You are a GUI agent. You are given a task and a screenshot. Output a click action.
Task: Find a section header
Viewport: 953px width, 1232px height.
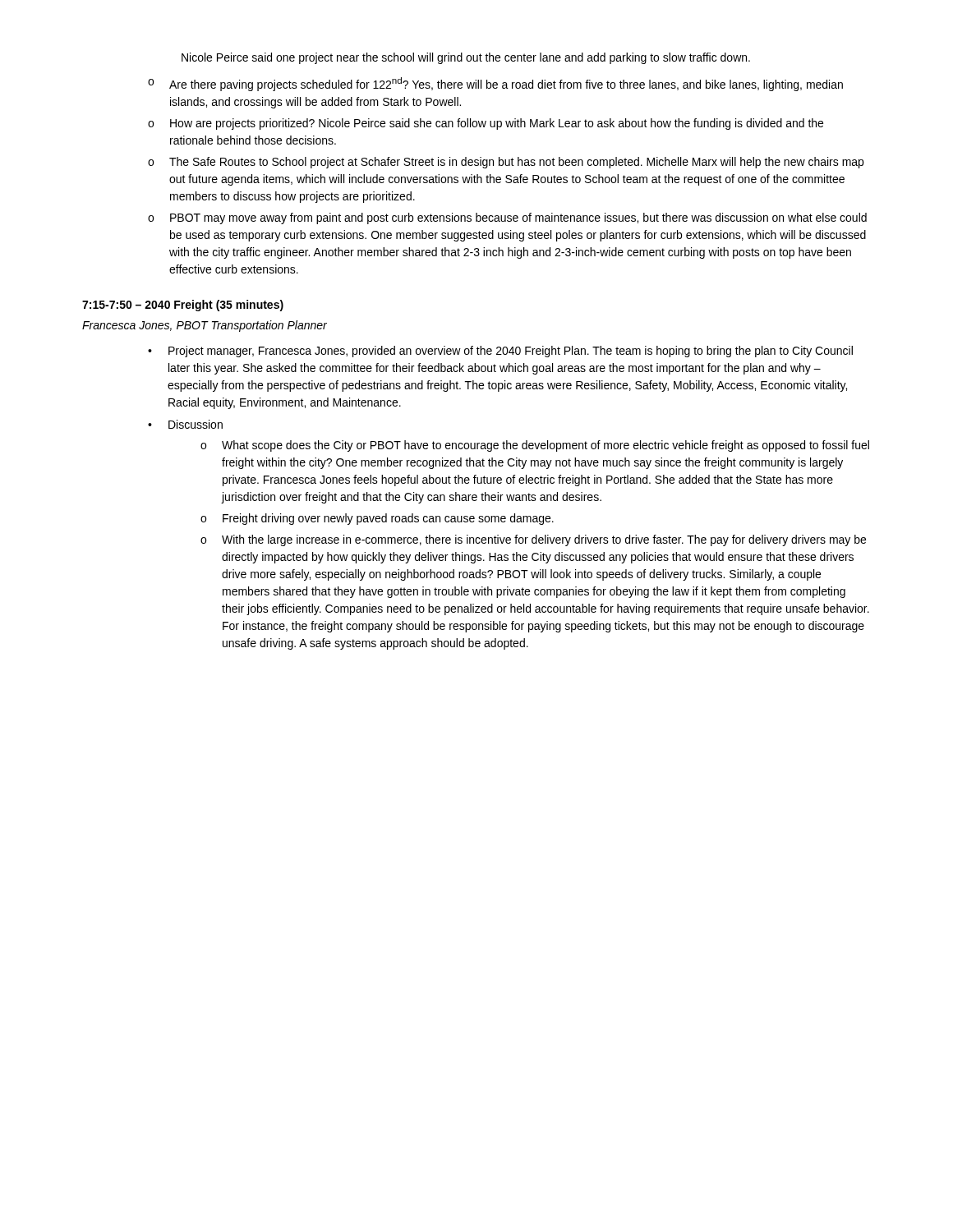[x=183, y=304]
